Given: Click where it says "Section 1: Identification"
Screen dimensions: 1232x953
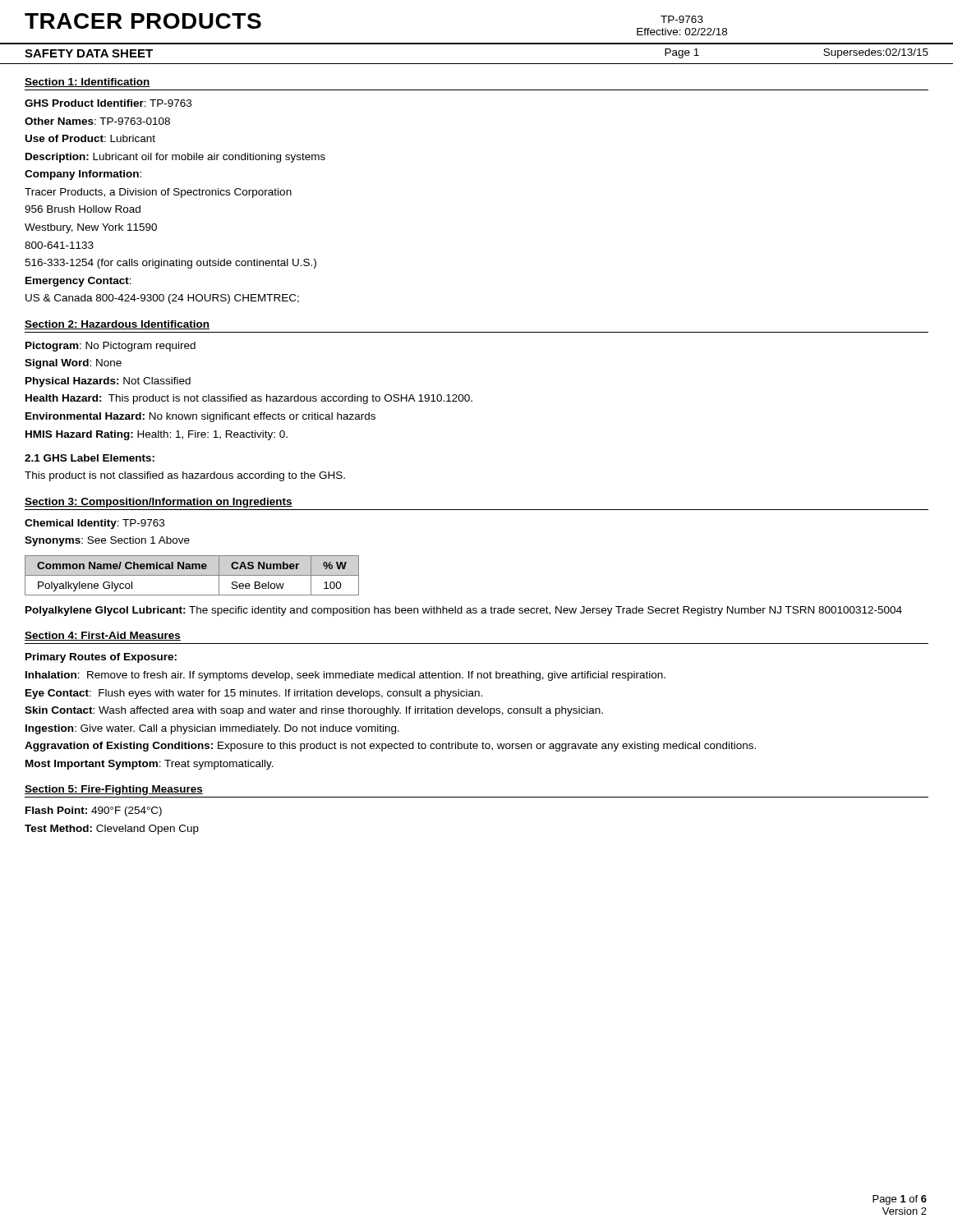Looking at the screenshot, I should pos(87,82).
